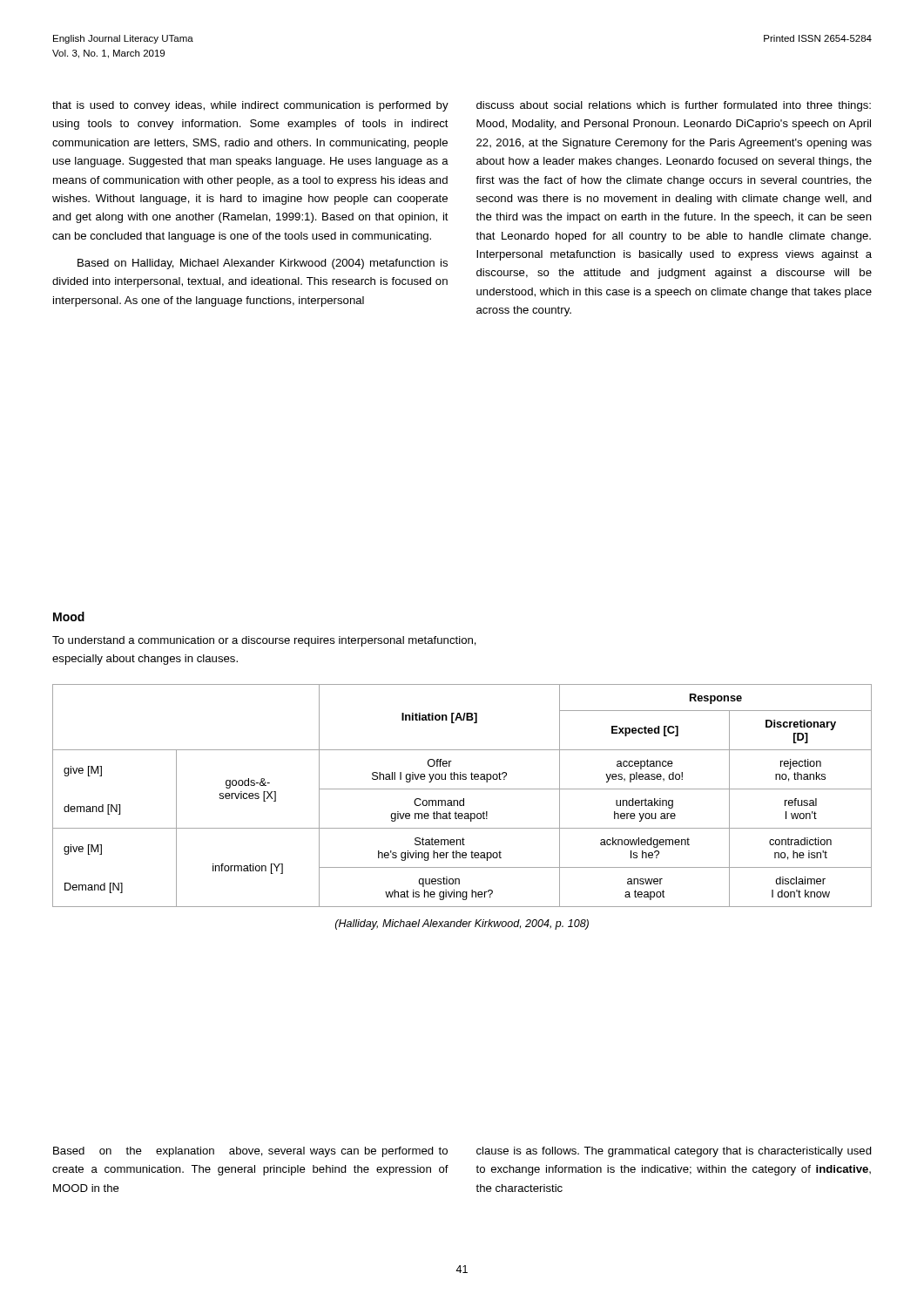The height and width of the screenshot is (1307, 924).
Task: Find the block on this page that starts "To understand a communication"
Action: (x=265, y=649)
